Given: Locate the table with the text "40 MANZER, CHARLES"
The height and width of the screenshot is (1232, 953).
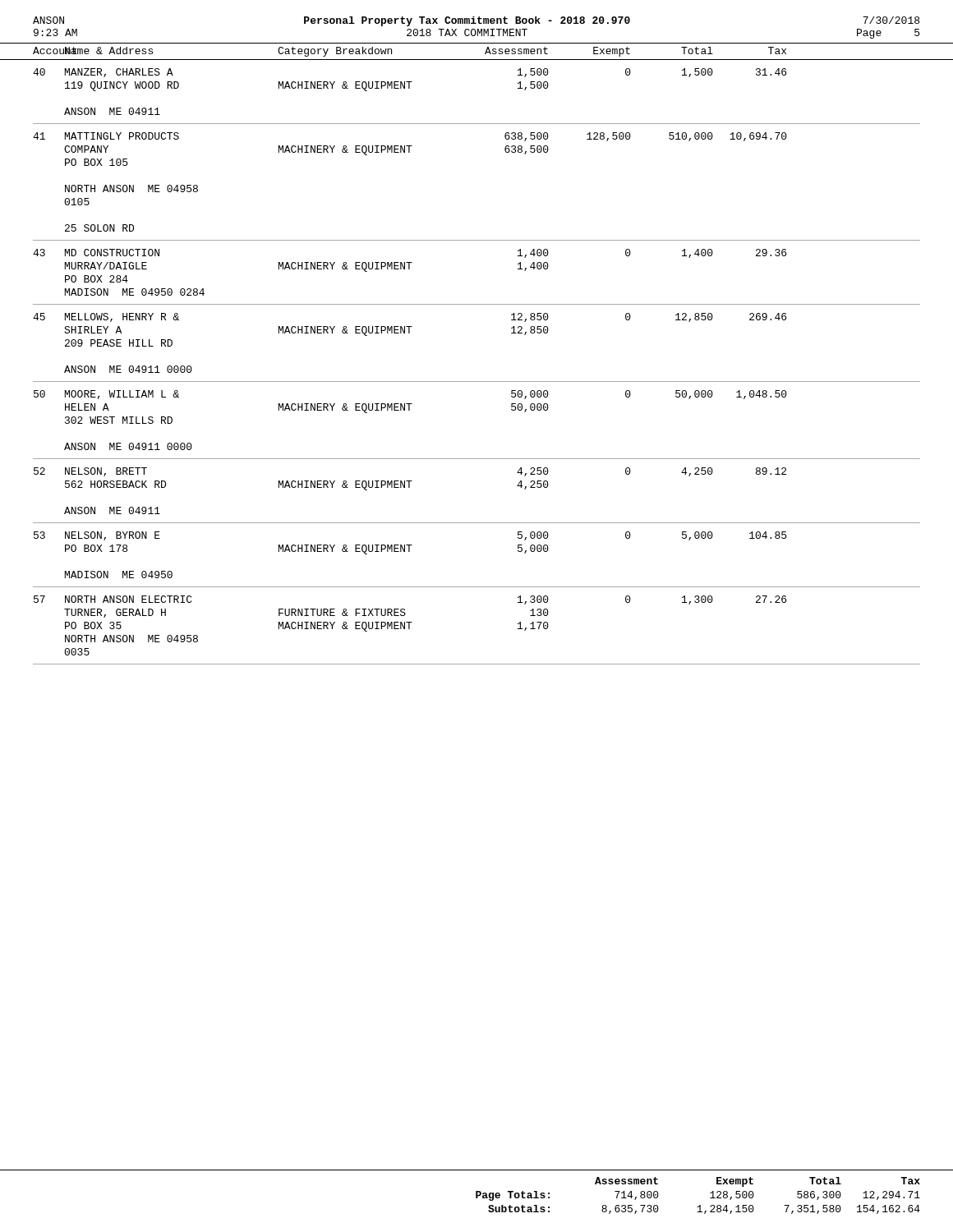Looking at the screenshot, I should (x=476, y=92).
